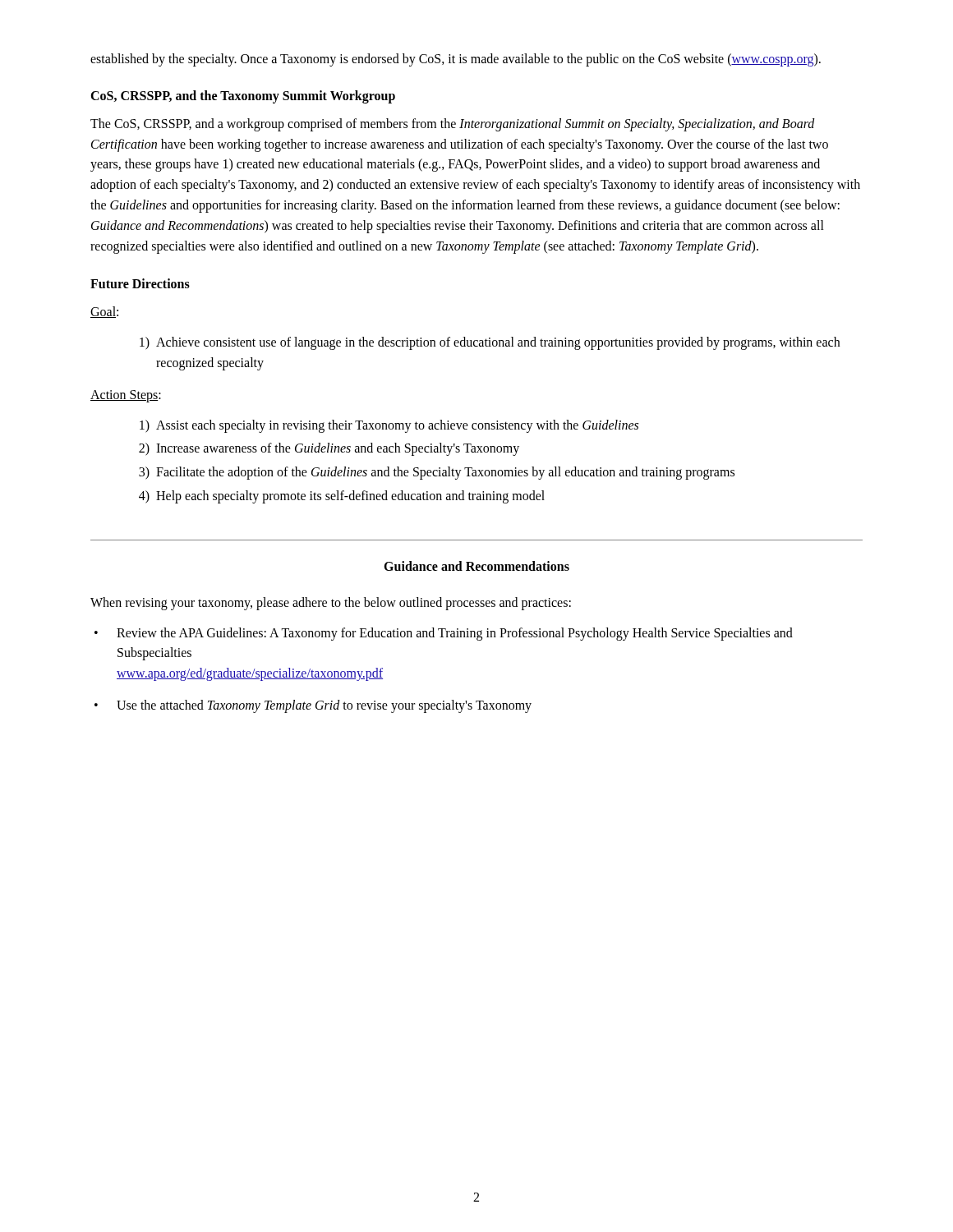953x1232 pixels.
Task: Select the text block with the text "When revising your taxonomy, please adhere"
Action: (x=331, y=602)
